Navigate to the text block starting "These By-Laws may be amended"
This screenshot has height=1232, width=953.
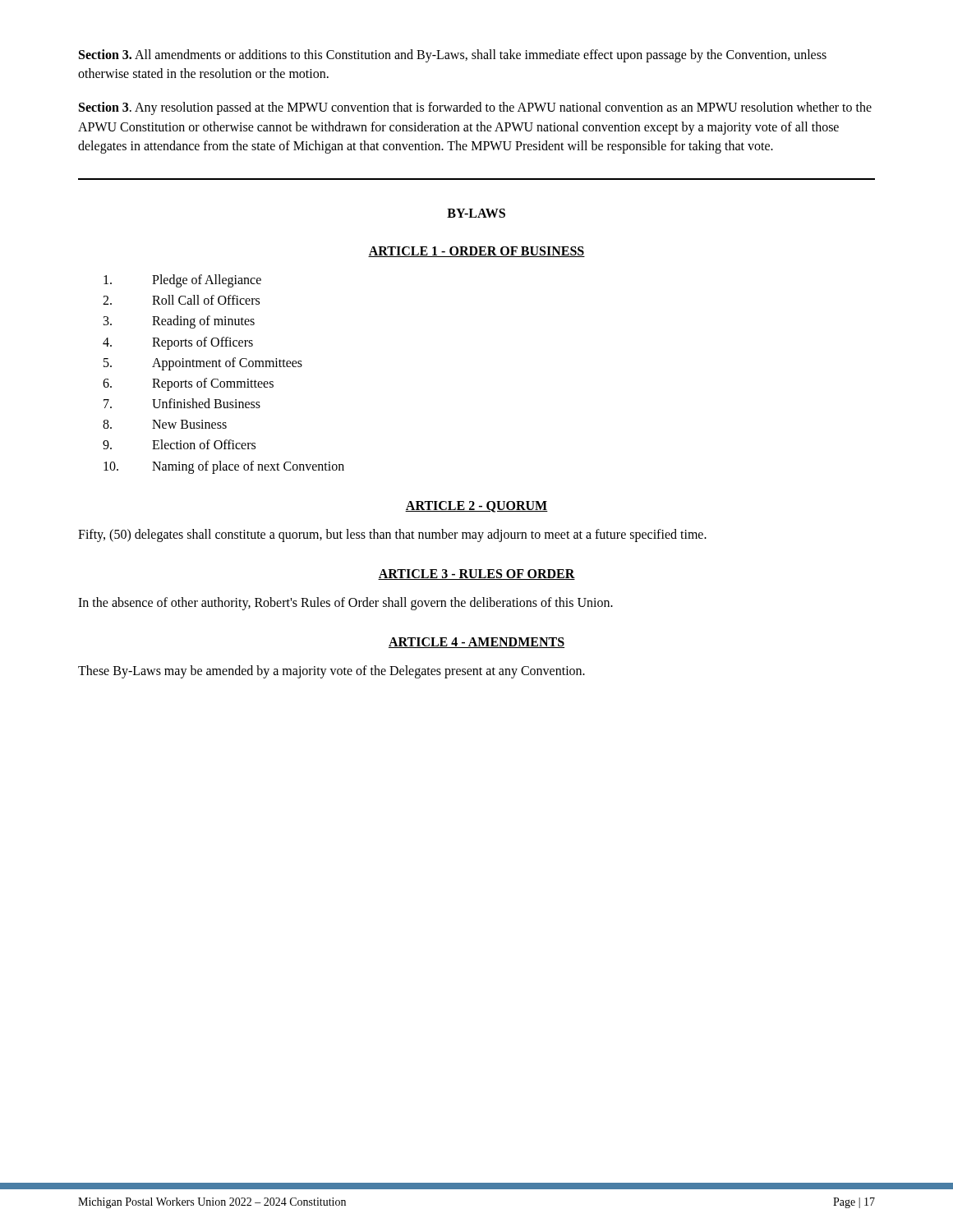tap(332, 671)
